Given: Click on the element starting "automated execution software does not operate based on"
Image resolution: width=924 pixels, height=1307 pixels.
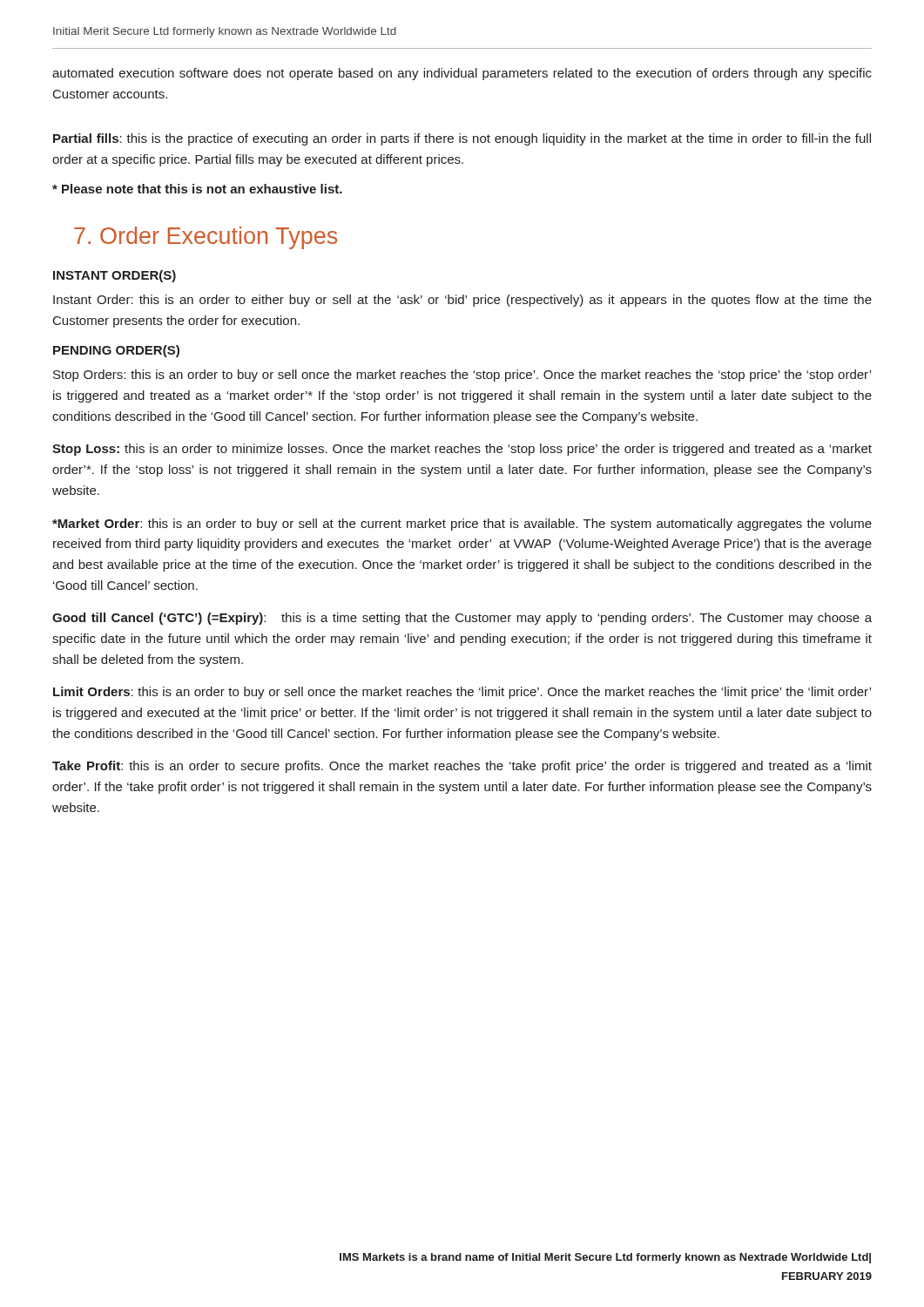Looking at the screenshot, I should pyautogui.click(x=462, y=83).
